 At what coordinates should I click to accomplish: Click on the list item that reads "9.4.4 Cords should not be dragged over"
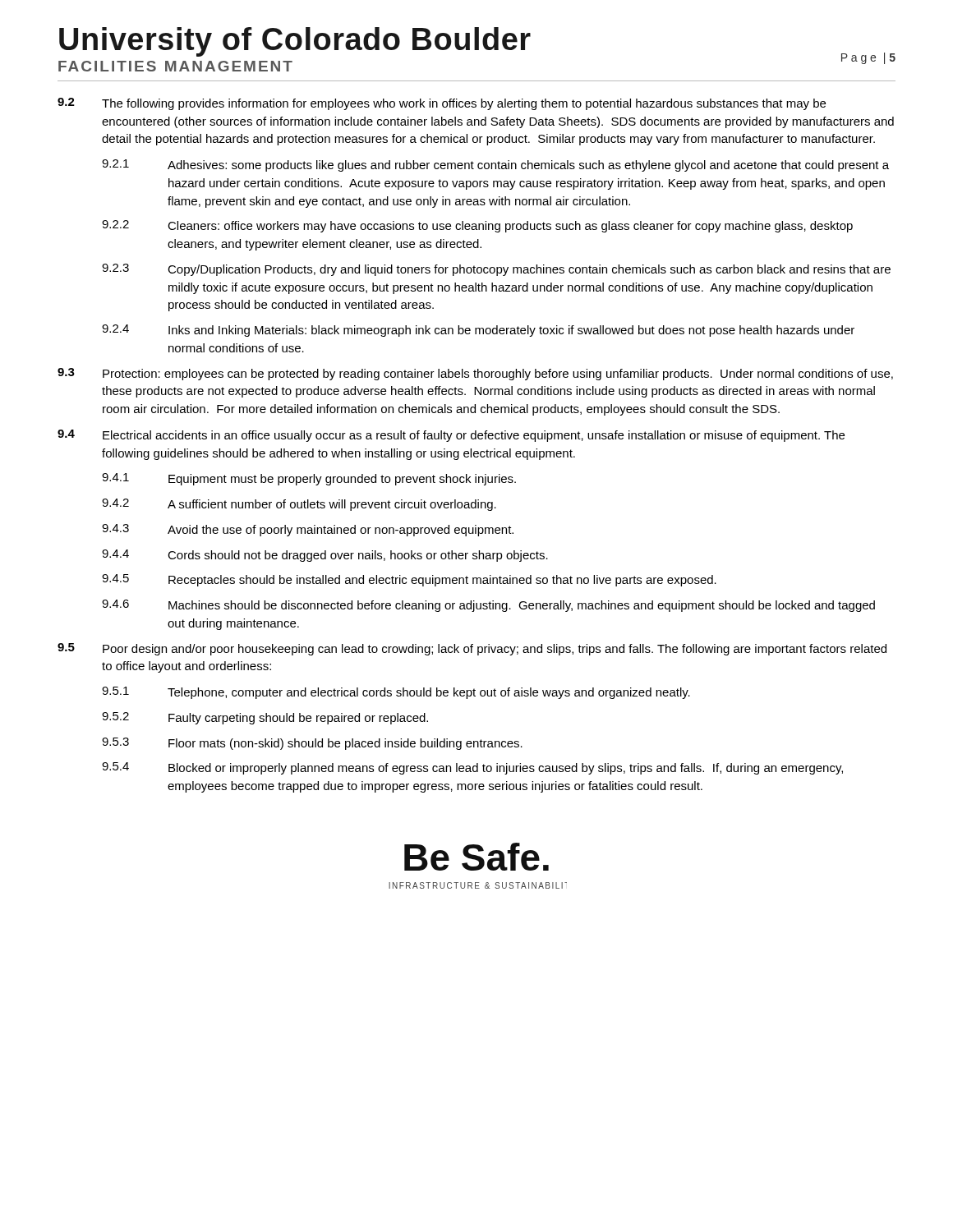pos(499,555)
